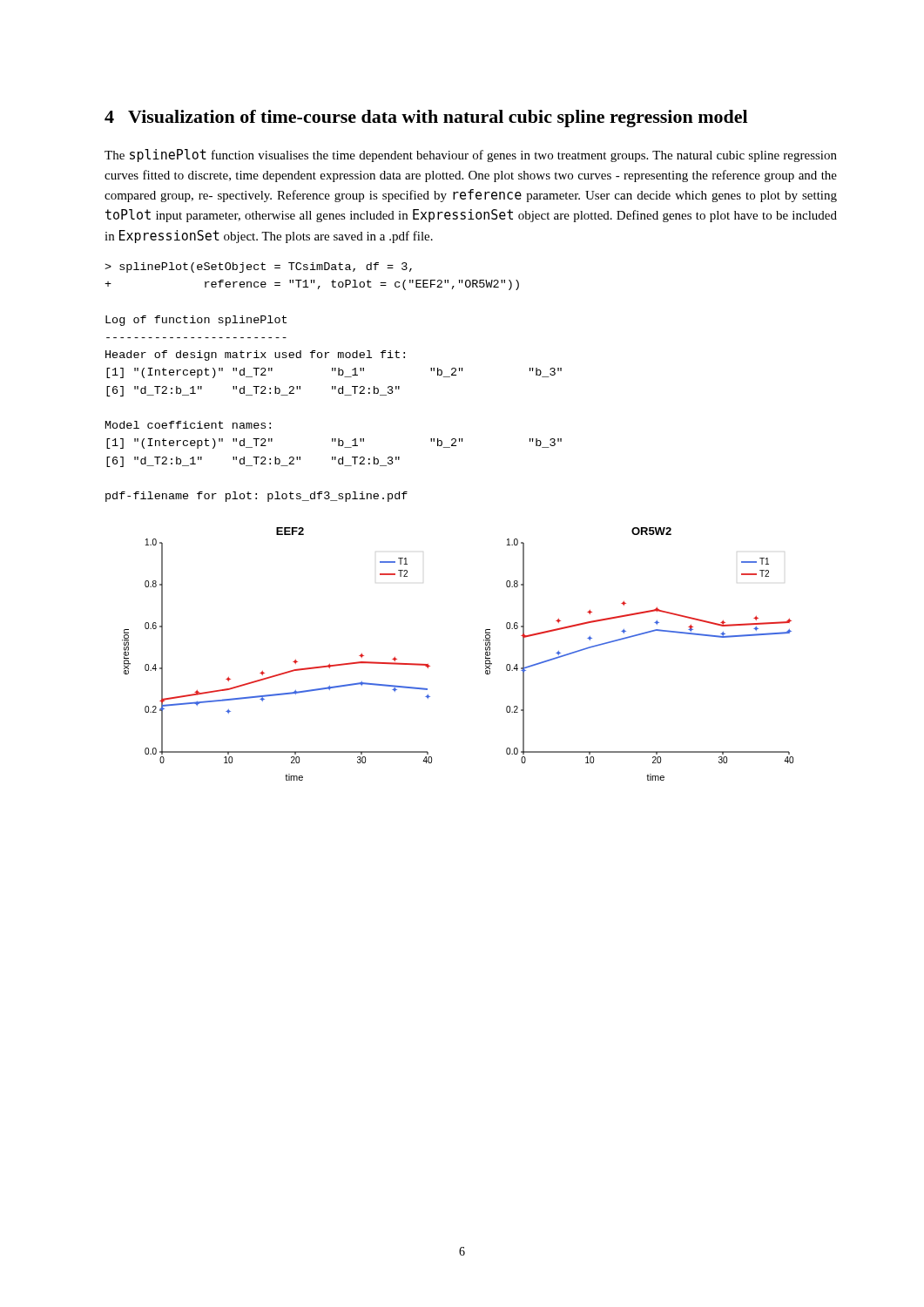Point to the text block starting "The splinePlot function"
Screen dimensions: 1307x924
pyautogui.click(x=471, y=195)
